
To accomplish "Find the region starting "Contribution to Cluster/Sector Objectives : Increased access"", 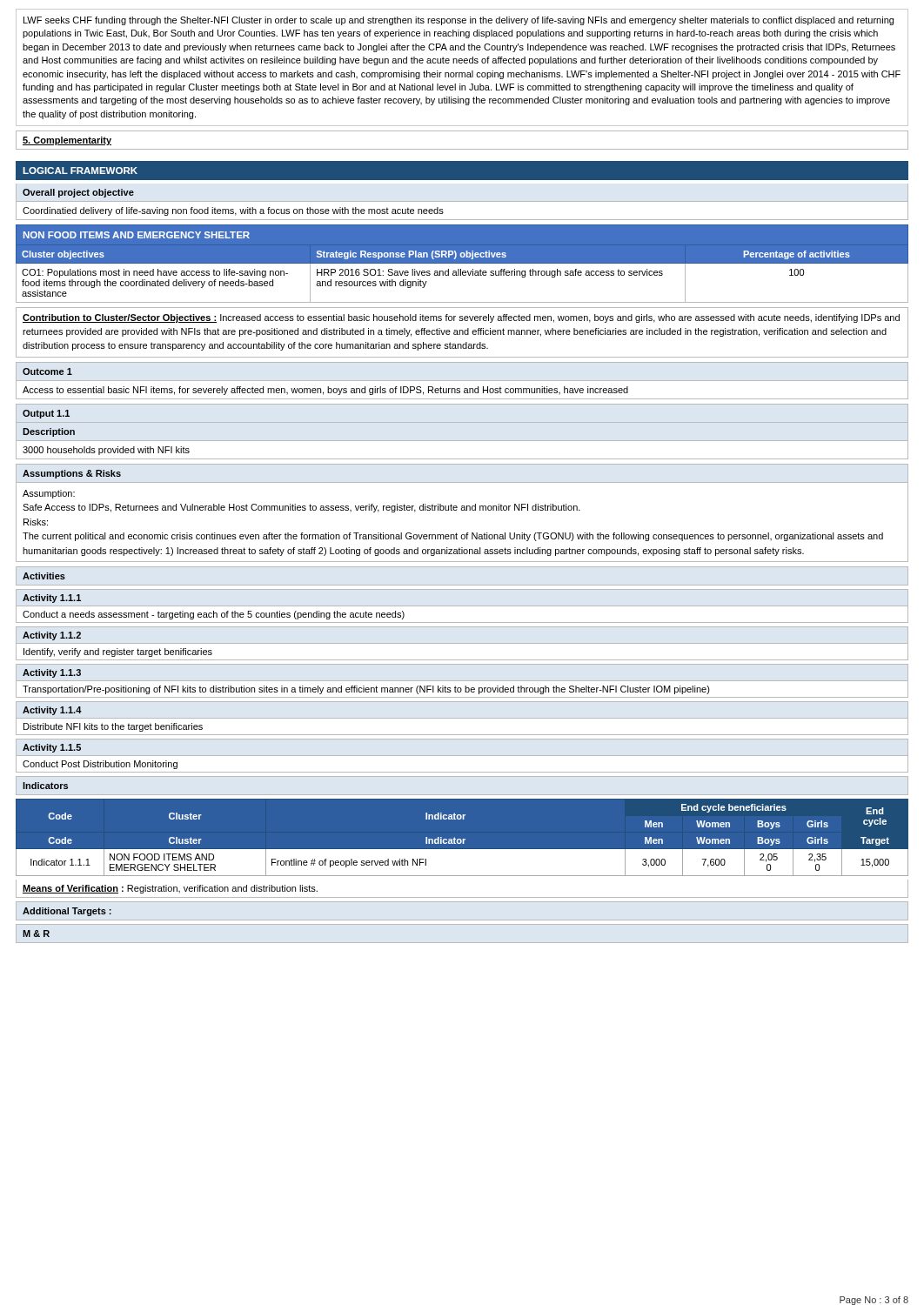I will click(x=461, y=332).
